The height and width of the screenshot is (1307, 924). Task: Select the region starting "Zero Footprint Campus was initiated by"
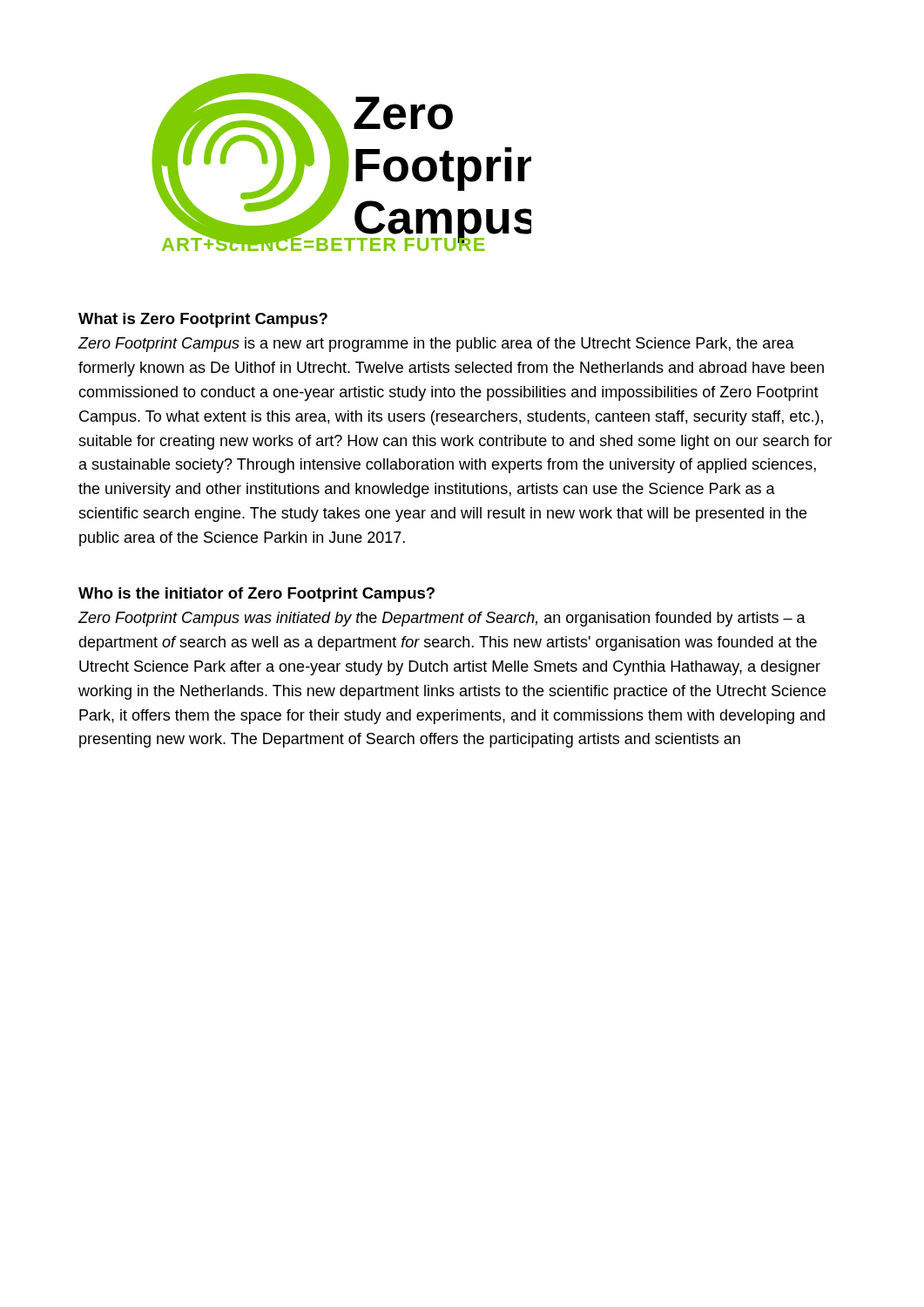[x=452, y=679]
